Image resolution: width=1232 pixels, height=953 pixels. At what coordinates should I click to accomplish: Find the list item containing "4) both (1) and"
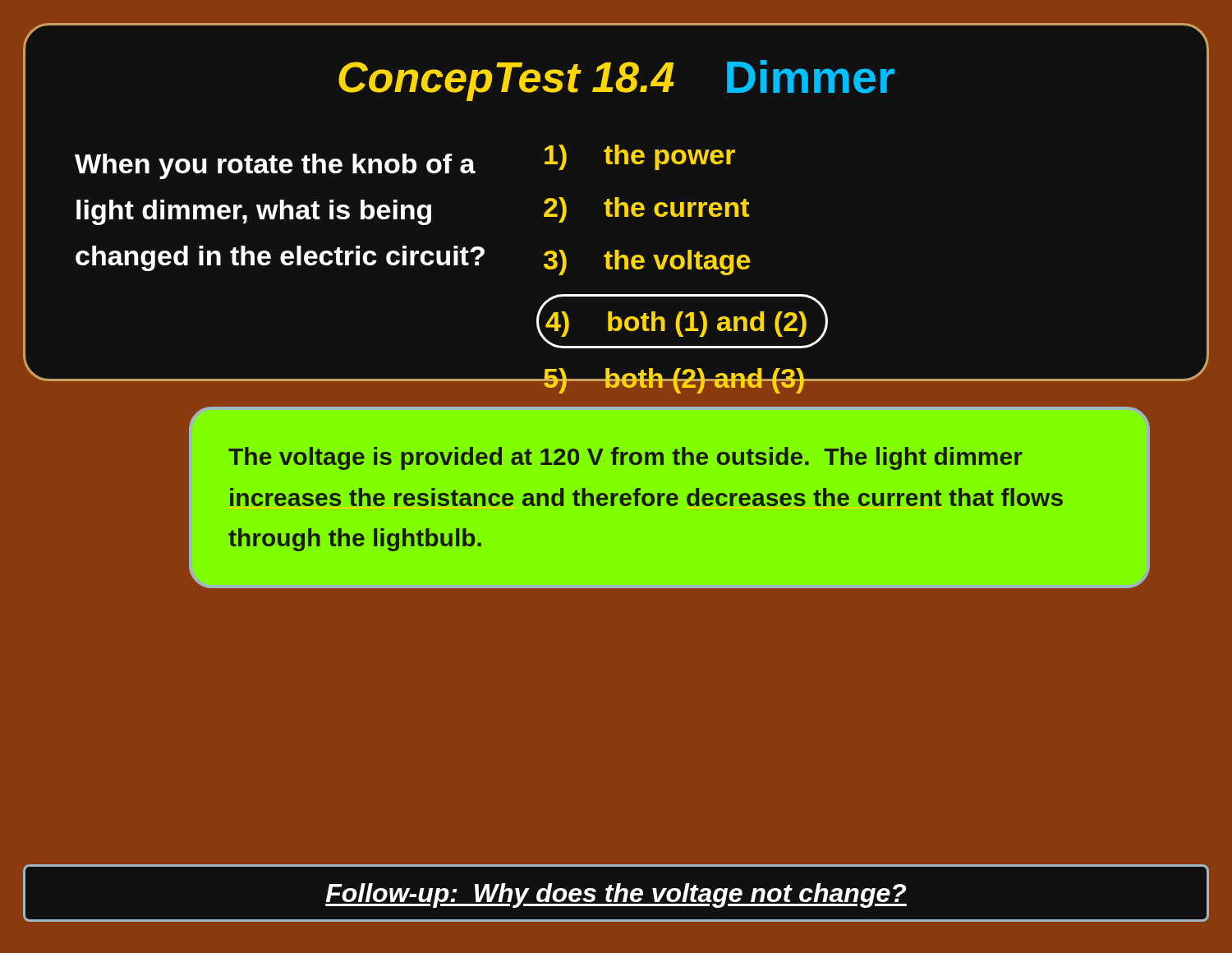[x=686, y=321]
